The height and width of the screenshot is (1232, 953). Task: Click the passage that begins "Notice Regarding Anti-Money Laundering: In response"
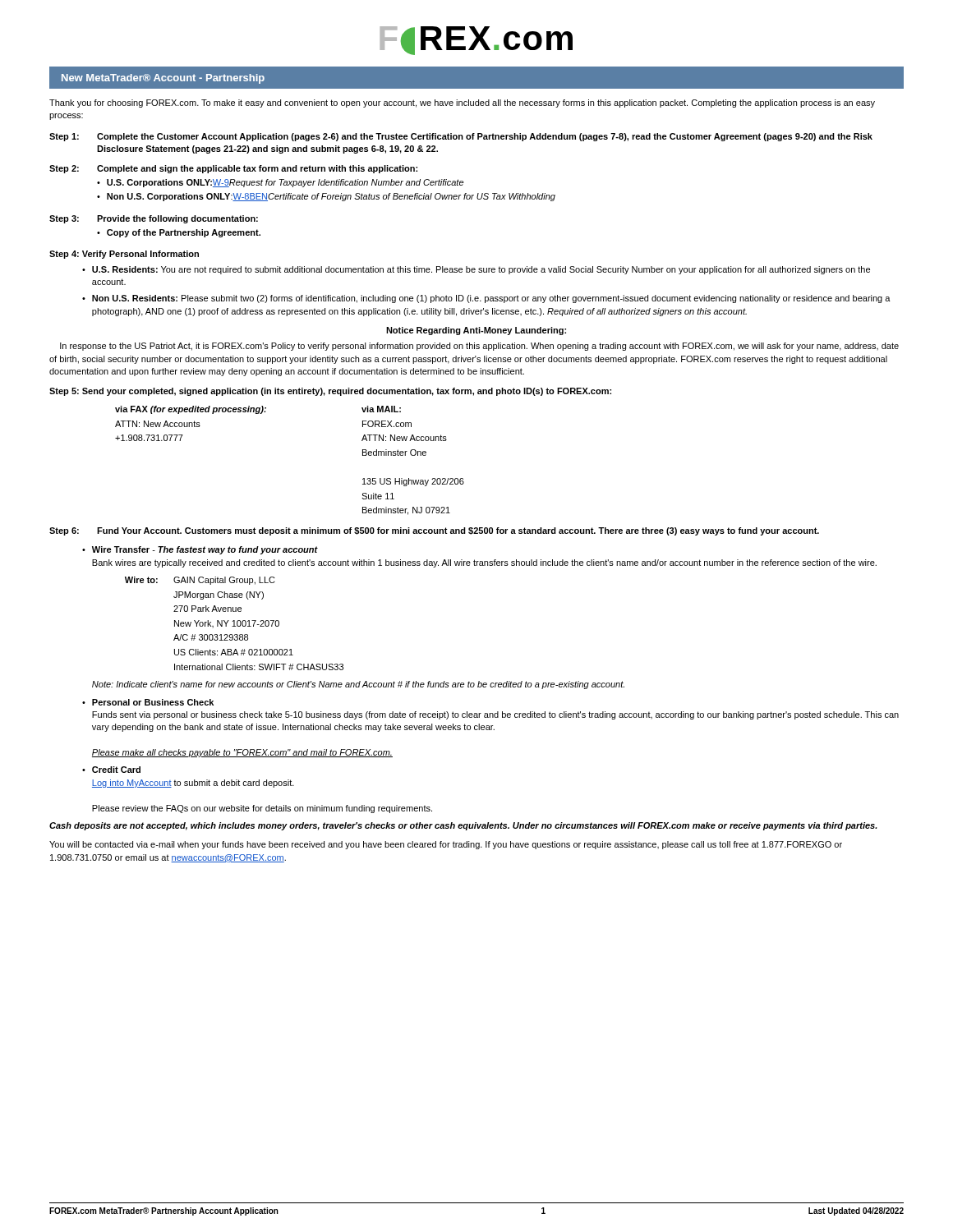pyautogui.click(x=476, y=351)
